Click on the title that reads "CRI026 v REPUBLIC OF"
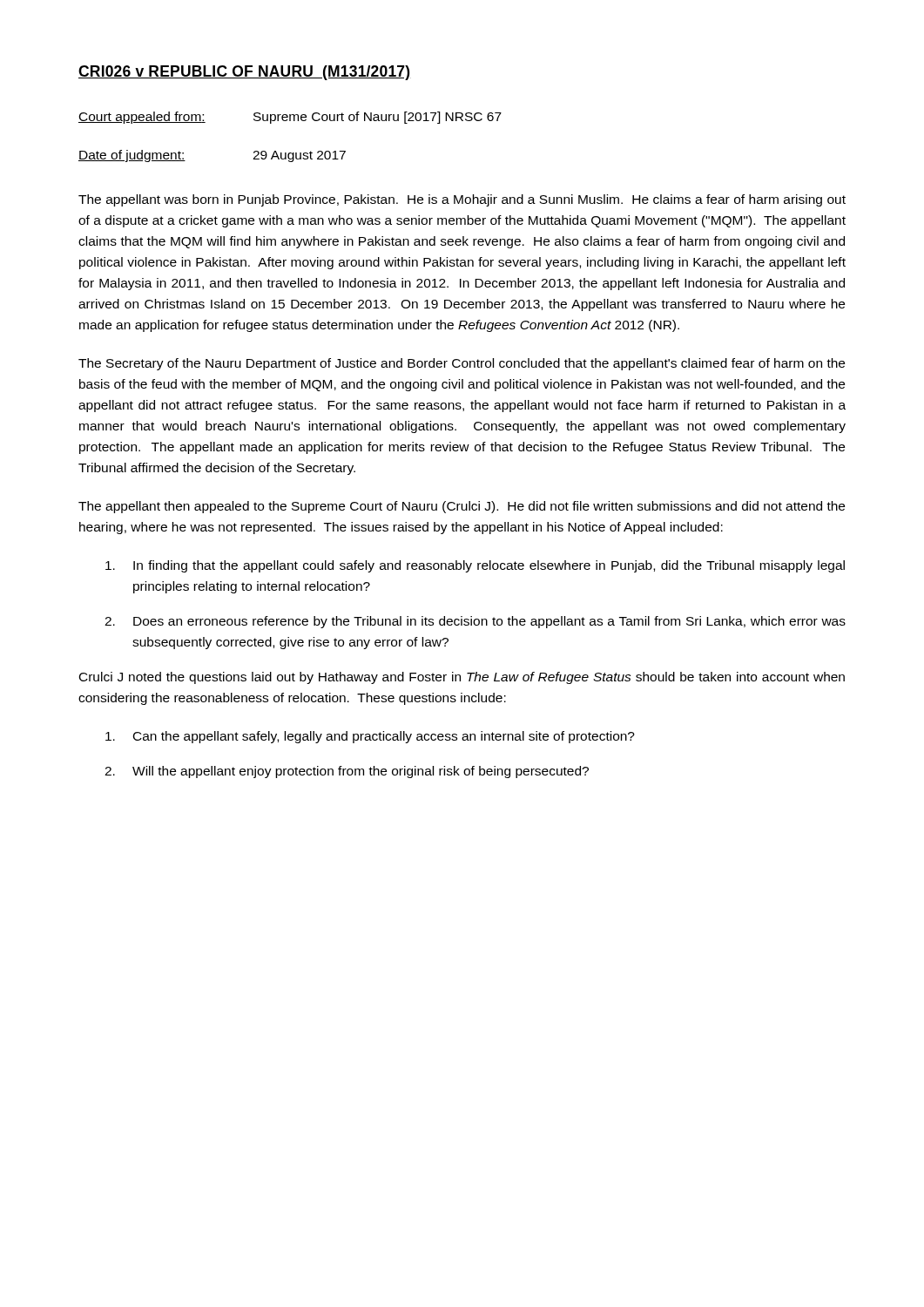The height and width of the screenshot is (1307, 924). (x=244, y=71)
